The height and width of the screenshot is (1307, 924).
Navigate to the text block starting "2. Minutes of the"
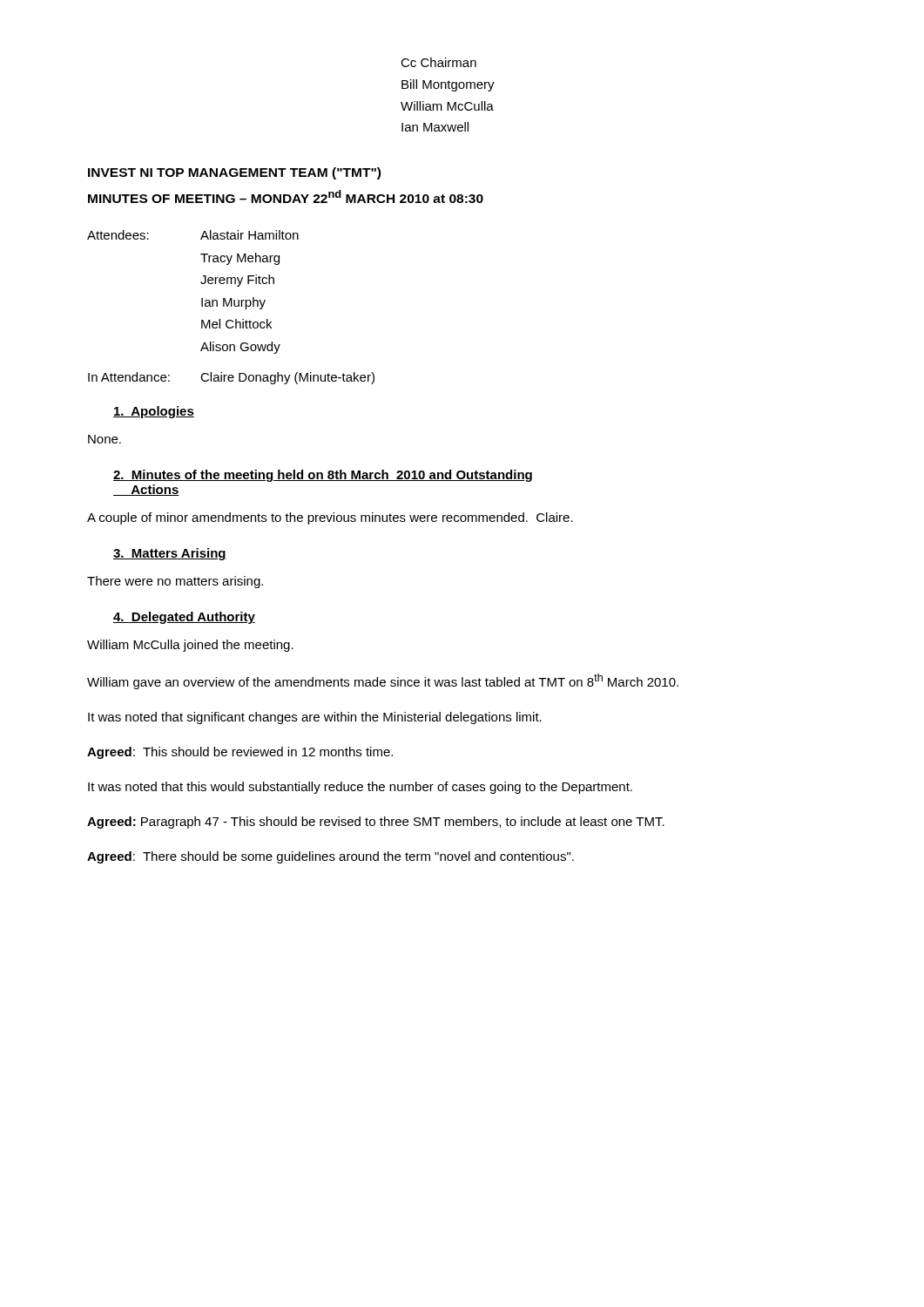pos(323,482)
